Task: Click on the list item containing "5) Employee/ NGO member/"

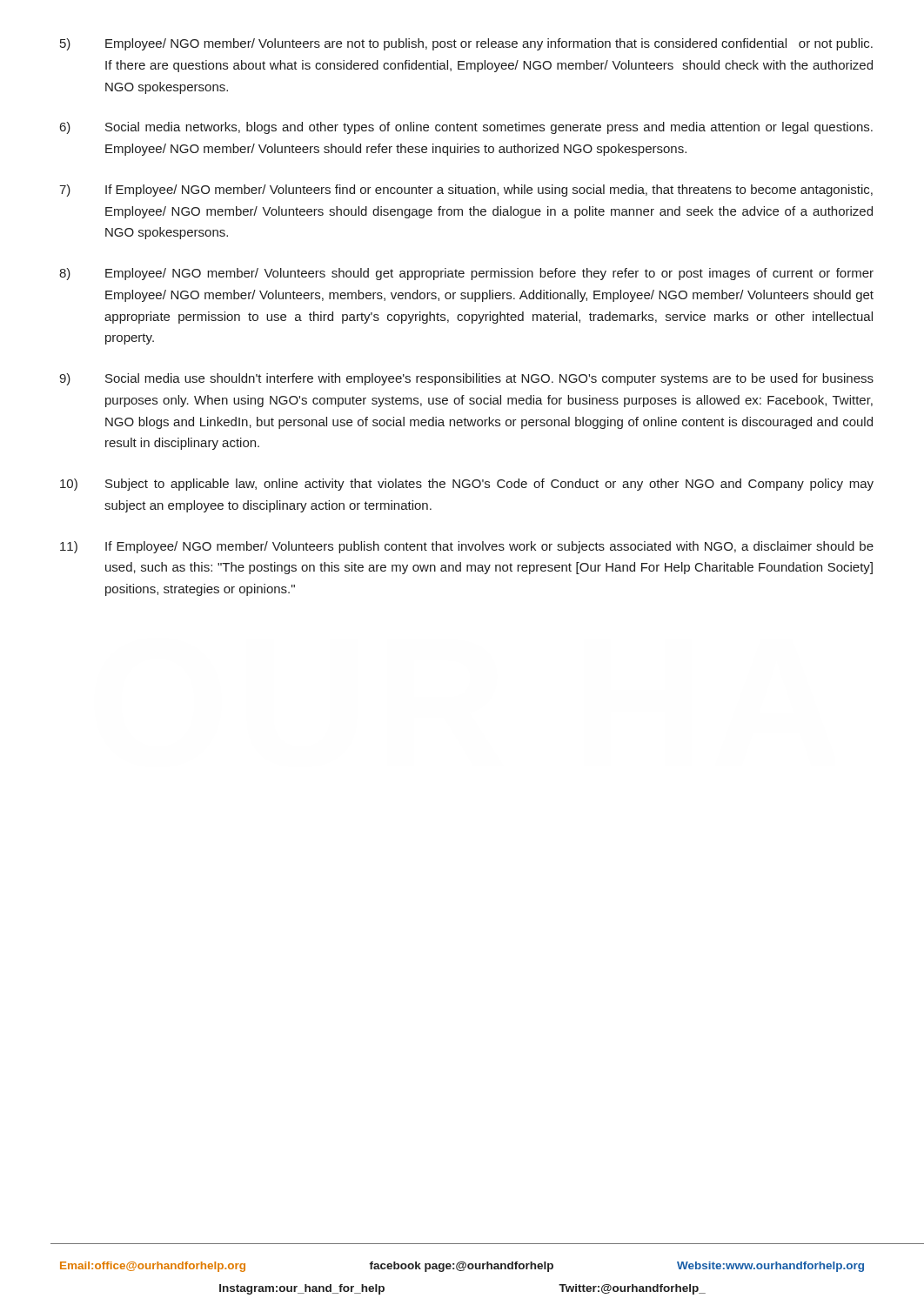Action: tap(466, 65)
